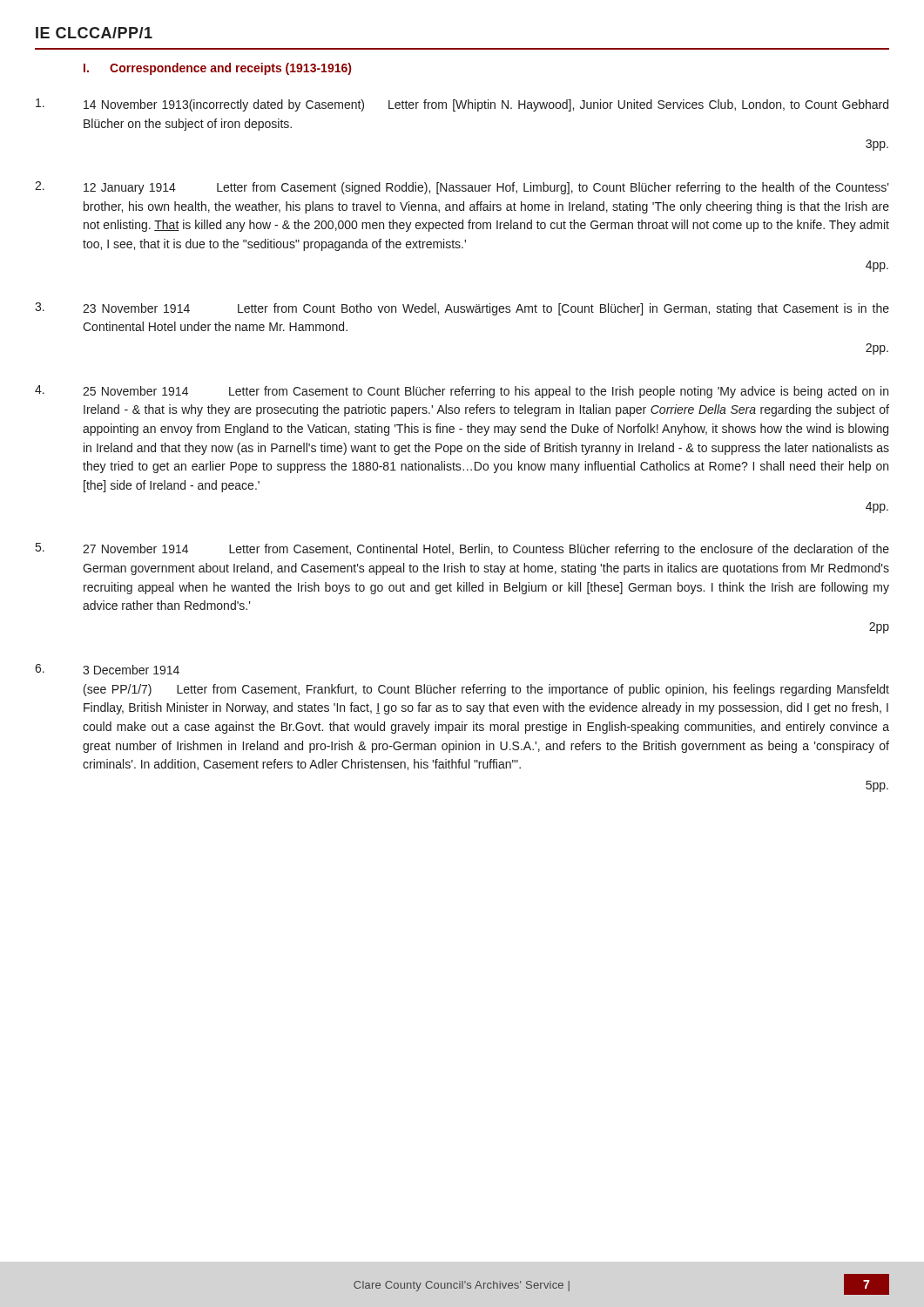The height and width of the screenshot is (1307, 924).
Task: Navigate to the region starting "3 December 1914"
Action: click(486, 729)
